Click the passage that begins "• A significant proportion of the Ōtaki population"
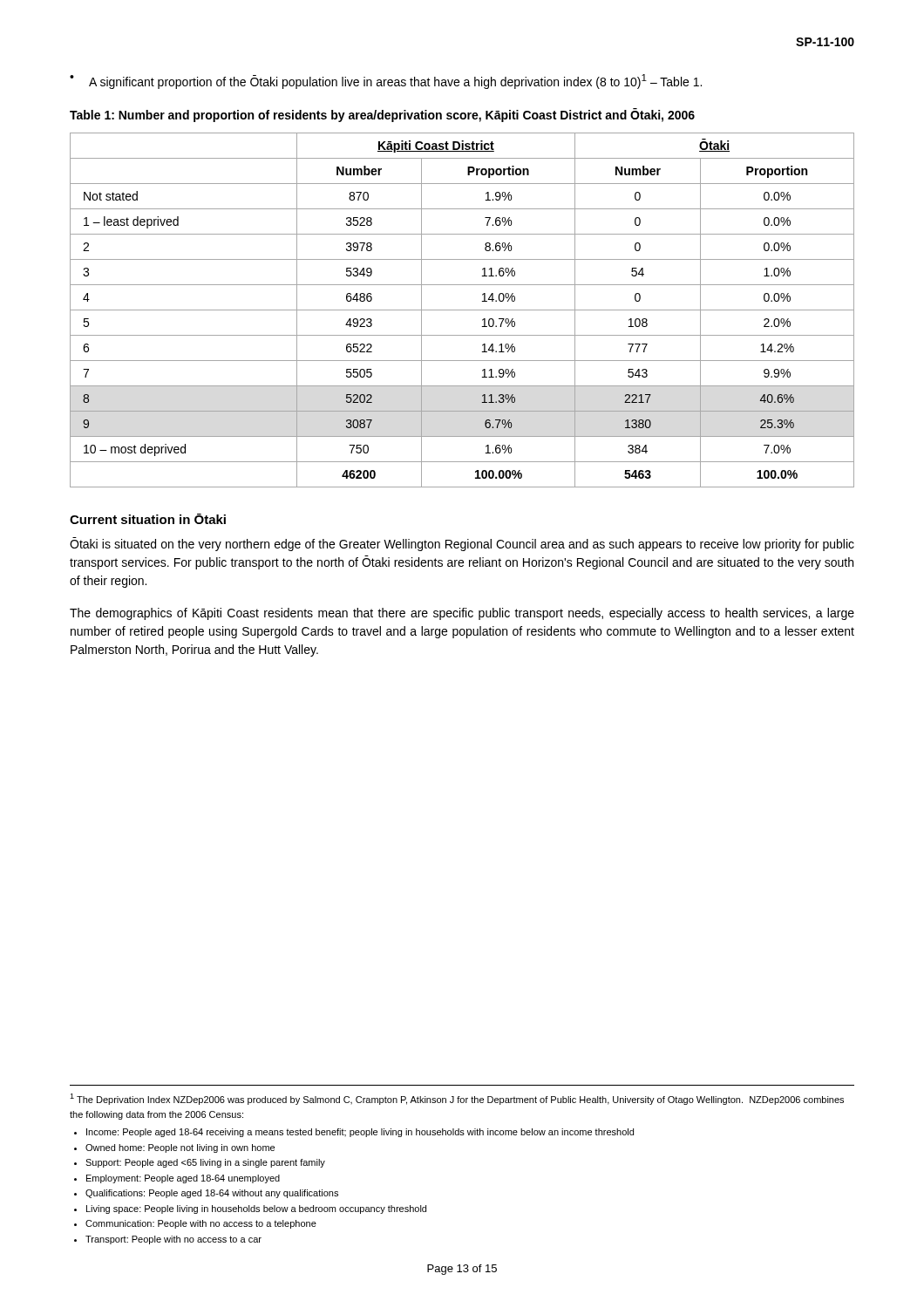This screenshot has width=924, height=1308. 386,81
